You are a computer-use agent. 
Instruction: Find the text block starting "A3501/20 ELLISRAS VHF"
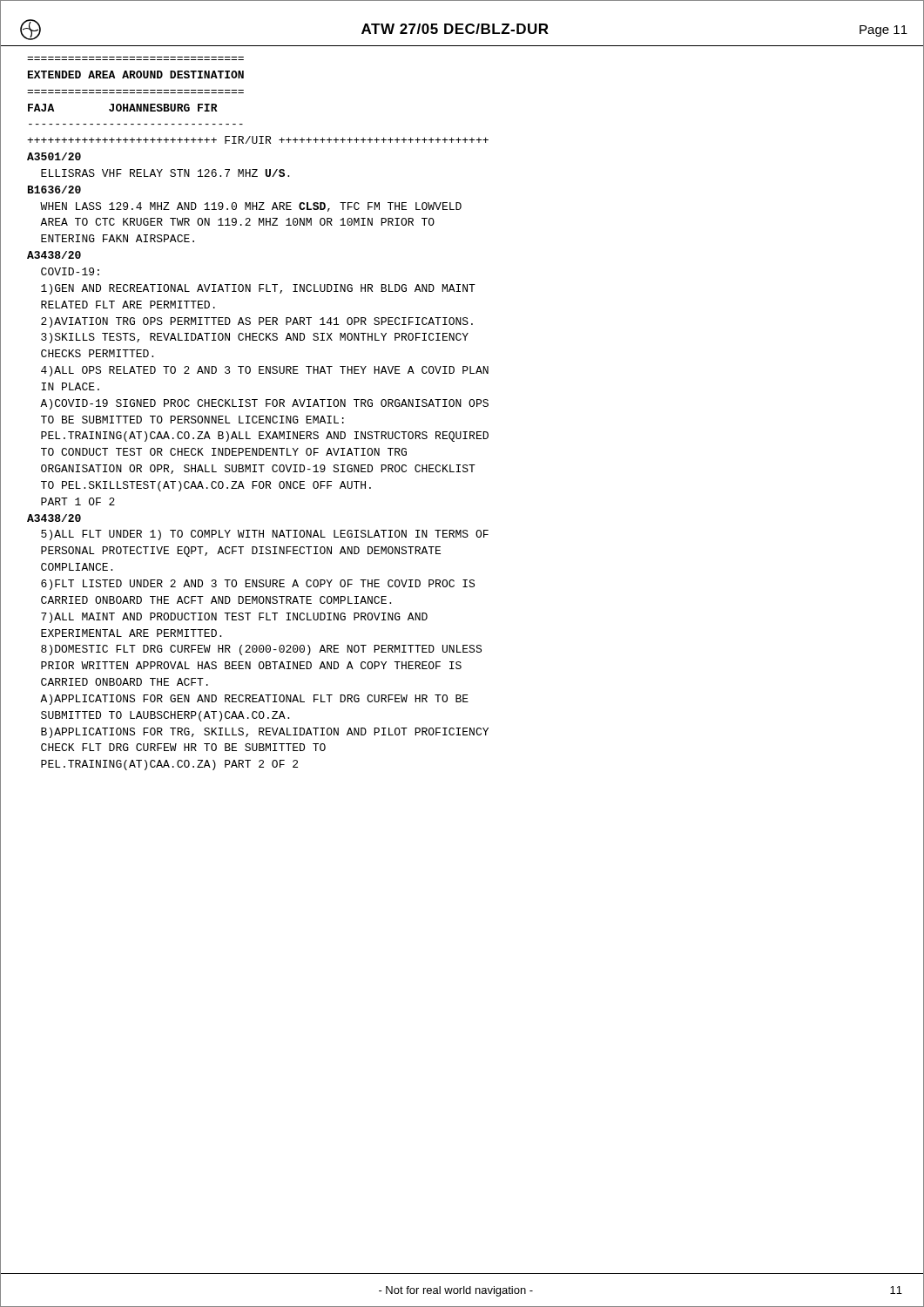462,462
